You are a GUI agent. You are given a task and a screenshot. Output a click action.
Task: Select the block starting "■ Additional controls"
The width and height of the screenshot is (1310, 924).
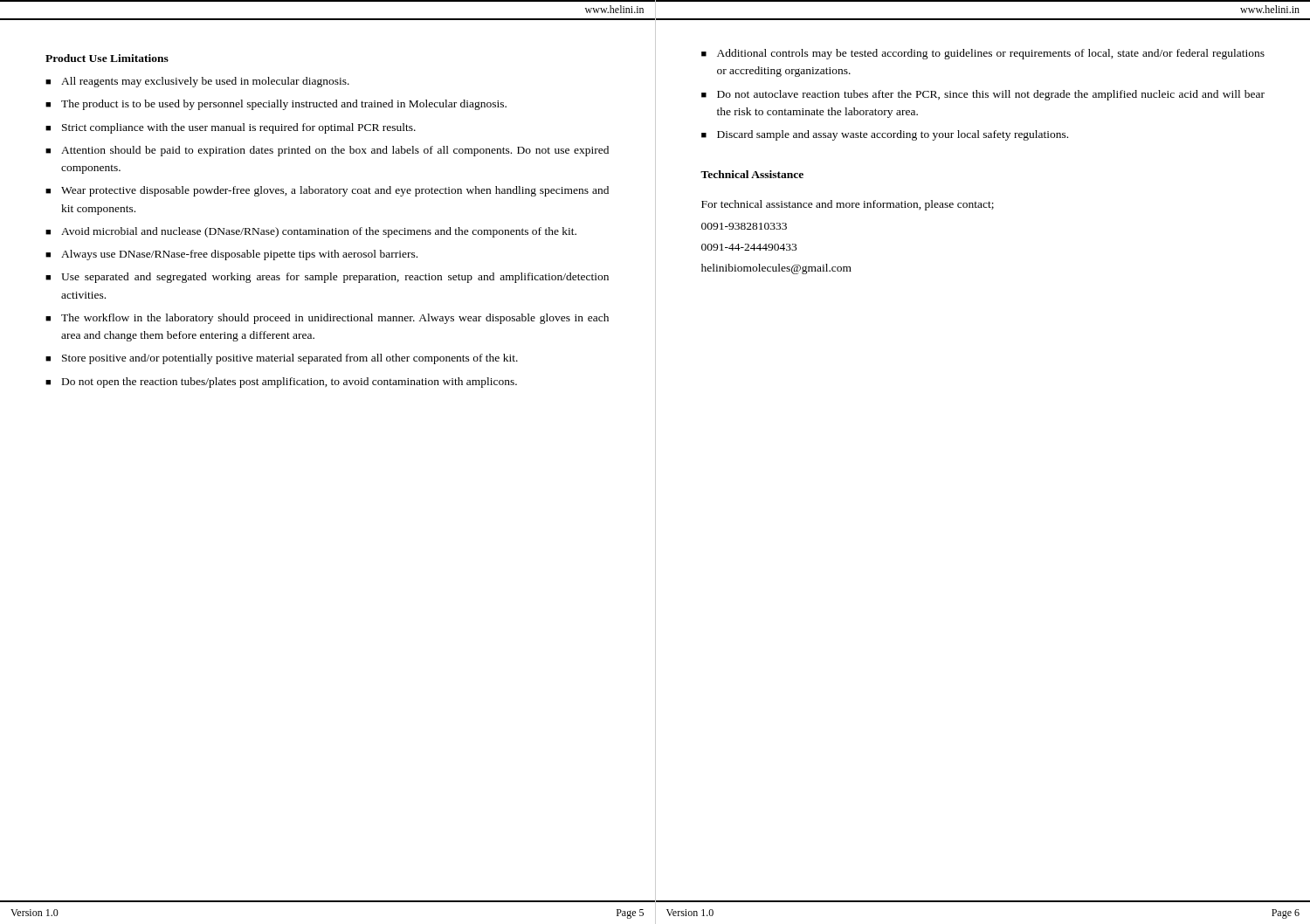coord(983,62)
